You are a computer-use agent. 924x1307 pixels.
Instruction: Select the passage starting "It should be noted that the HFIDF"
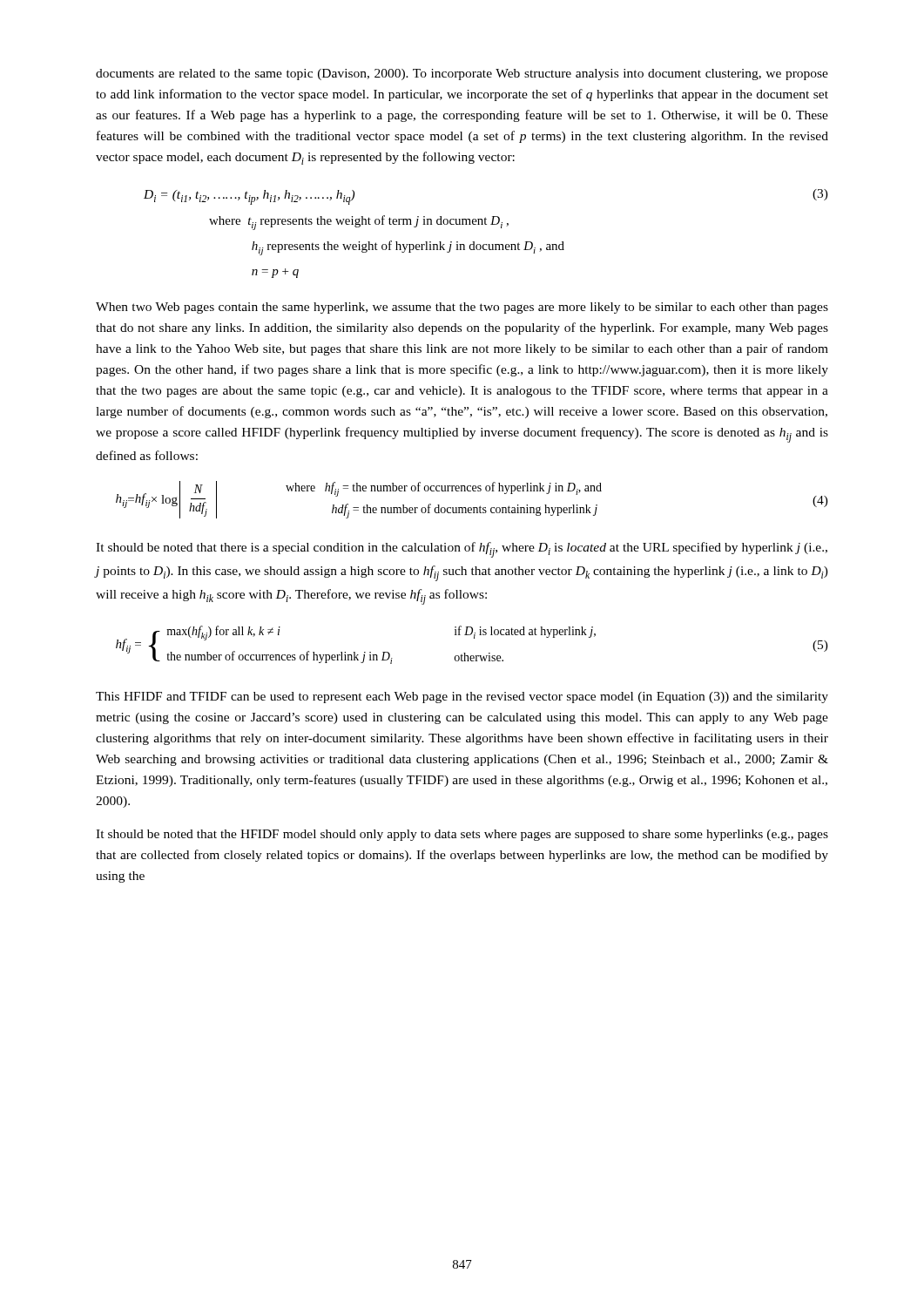click(x=462, y=855)
